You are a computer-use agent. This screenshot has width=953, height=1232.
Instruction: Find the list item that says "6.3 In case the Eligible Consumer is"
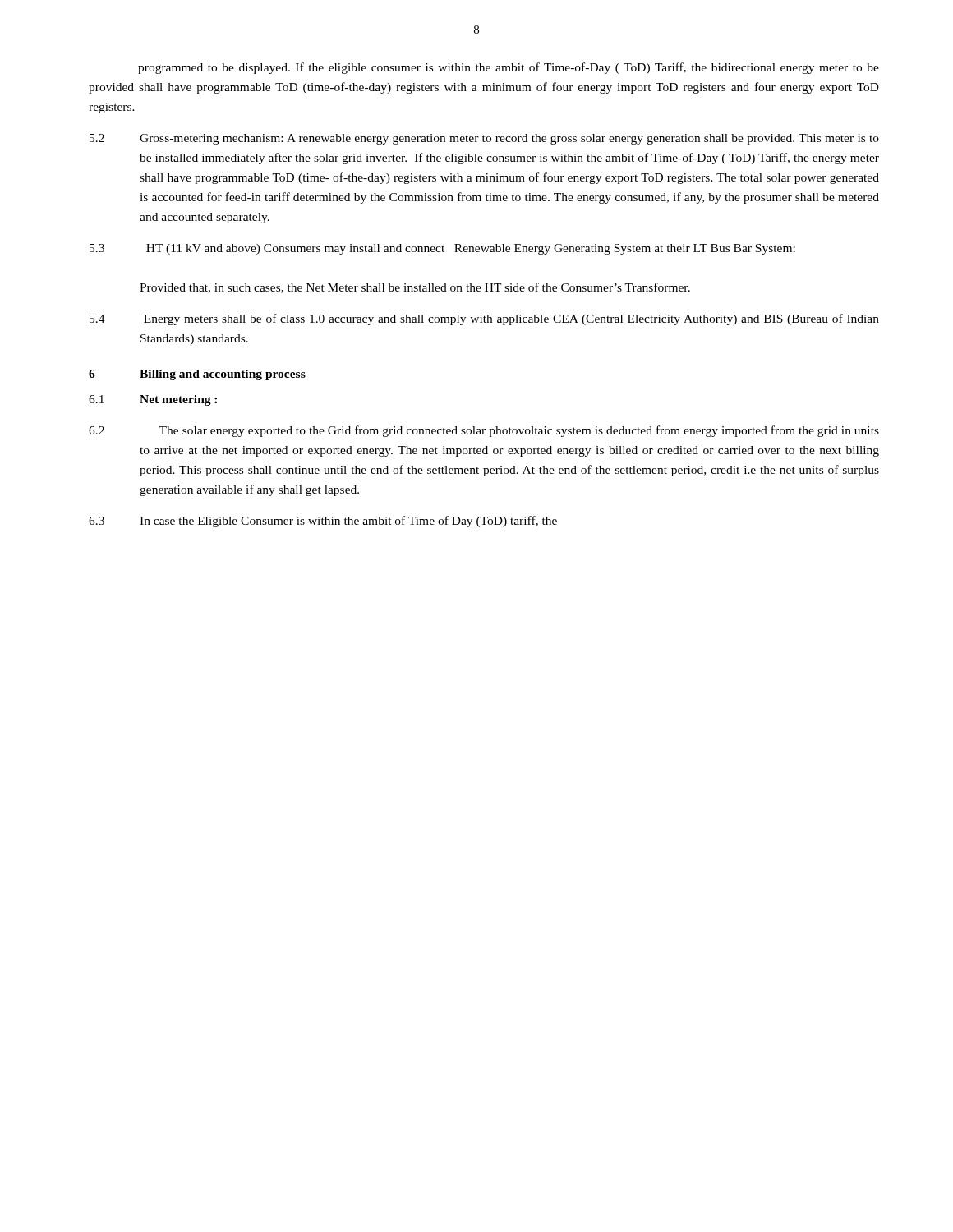(x=484, y=521)
